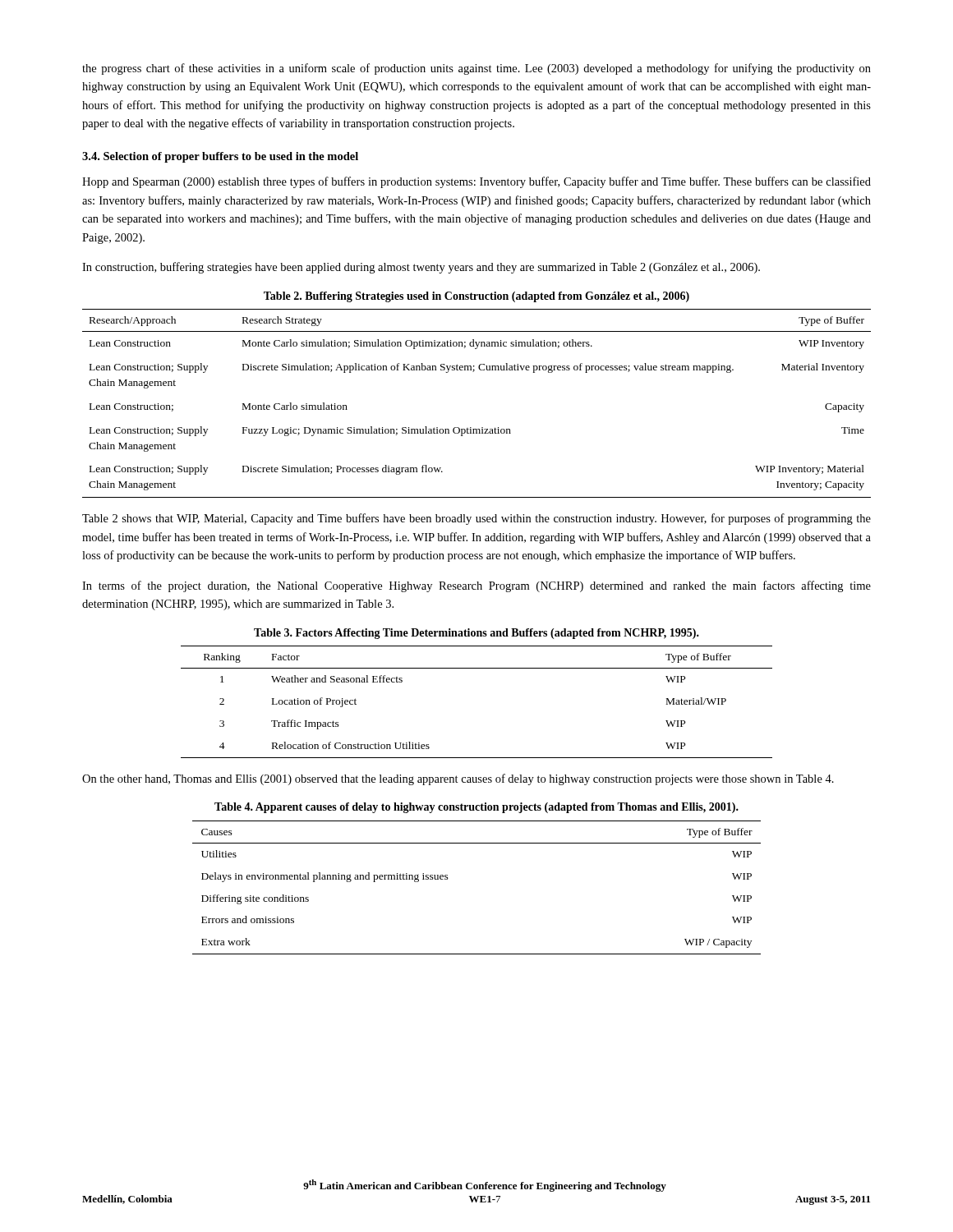
Task: Find the block on this page that starts "In terms of"
Action: click(x=476, y=595)
